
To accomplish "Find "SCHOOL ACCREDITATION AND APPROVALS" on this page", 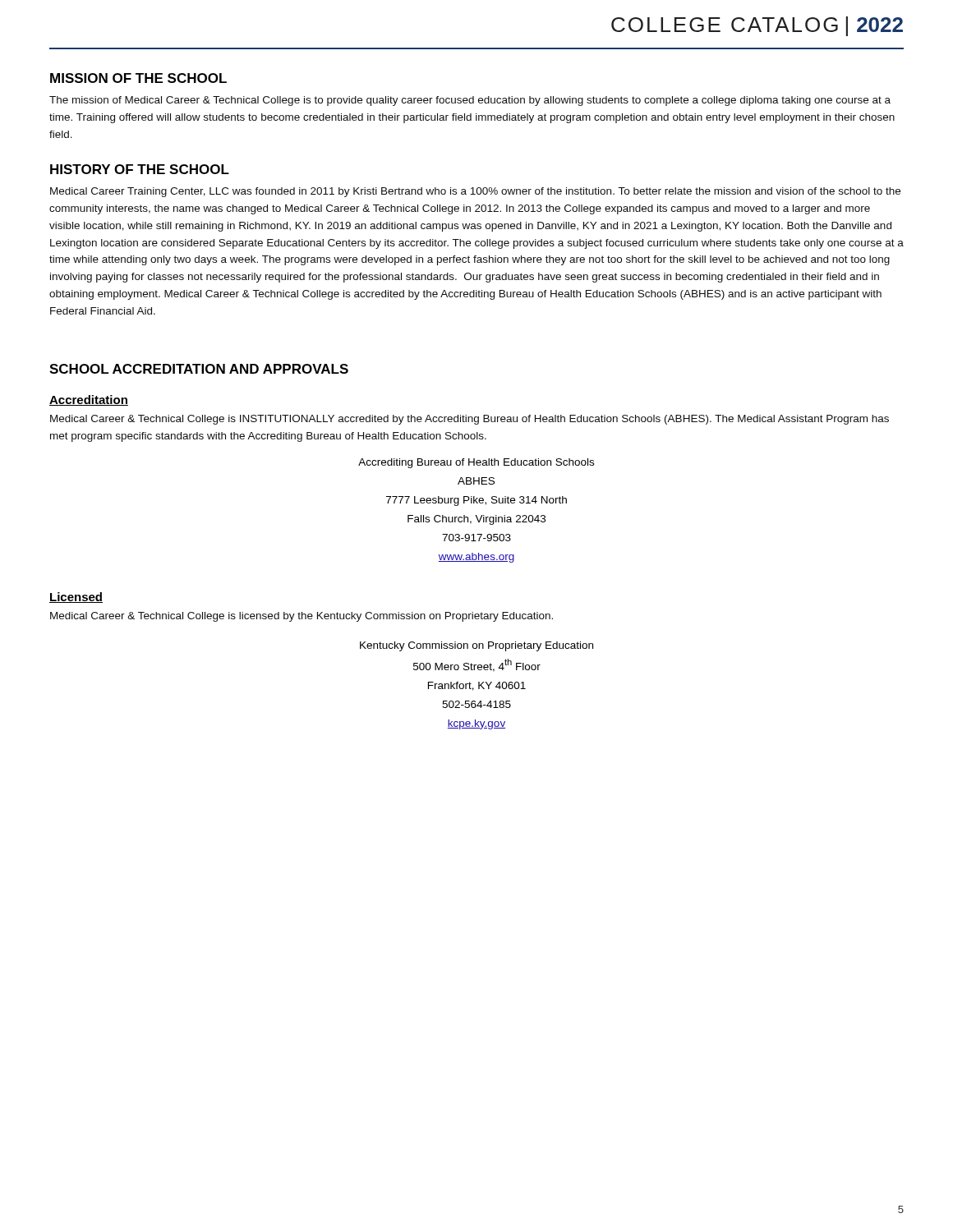I will click(199, 369).
